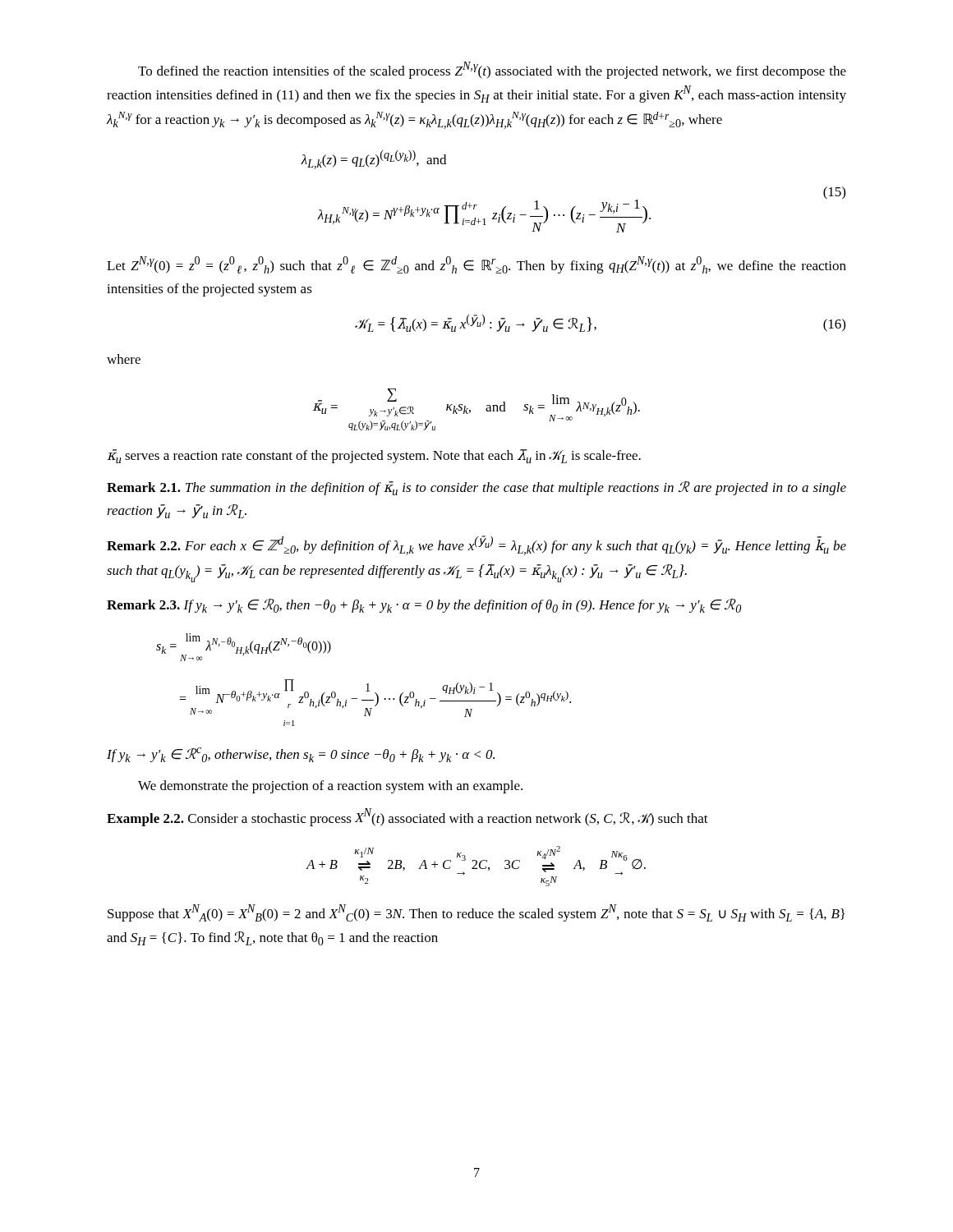Viewport: 953px width, 1232px height.
Task: Find the block on this page that starts "To defined the reaction intensities"
Action: (x=476, y=95)
